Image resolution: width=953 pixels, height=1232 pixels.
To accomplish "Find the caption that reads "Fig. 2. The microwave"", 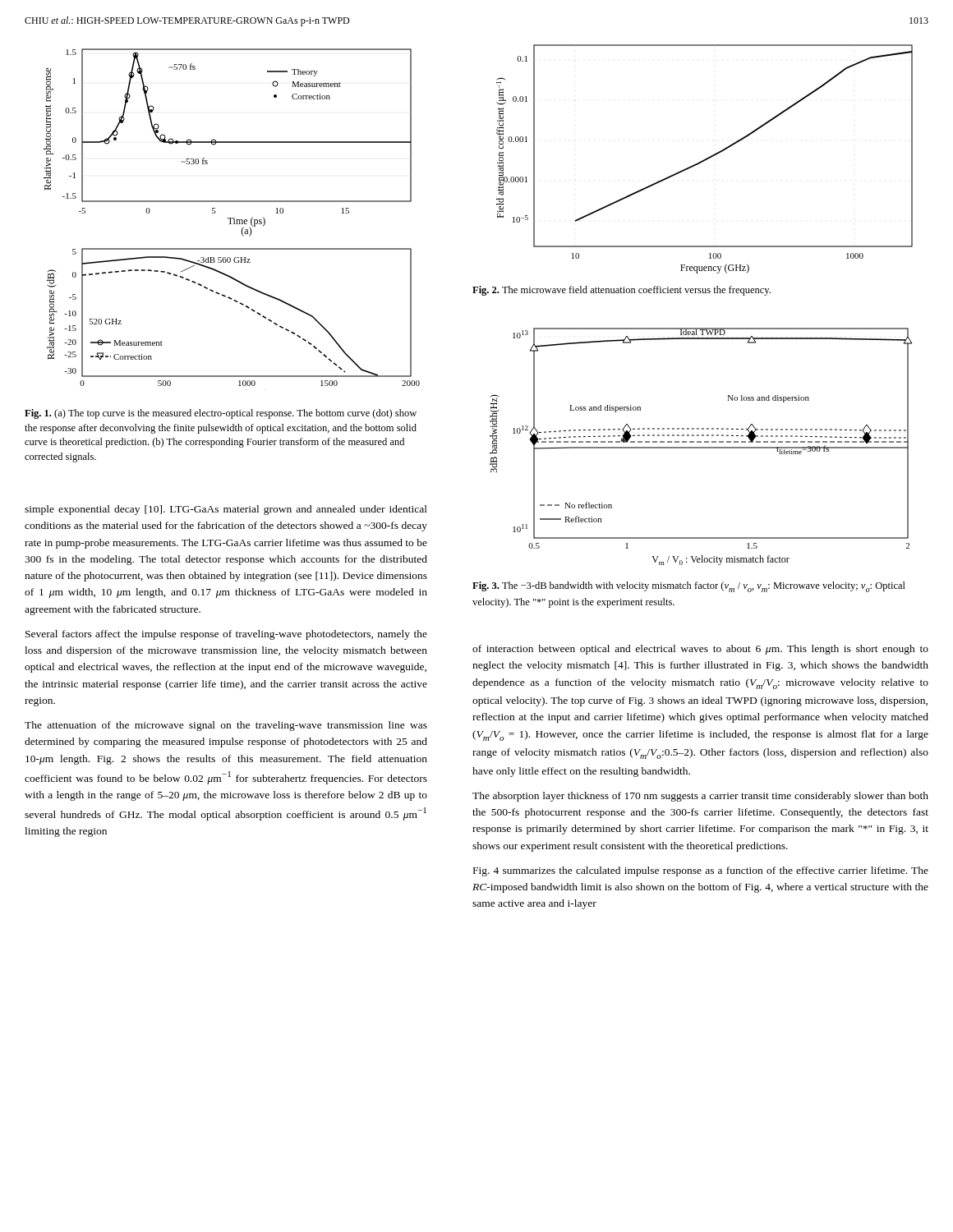I will point(700,291).
